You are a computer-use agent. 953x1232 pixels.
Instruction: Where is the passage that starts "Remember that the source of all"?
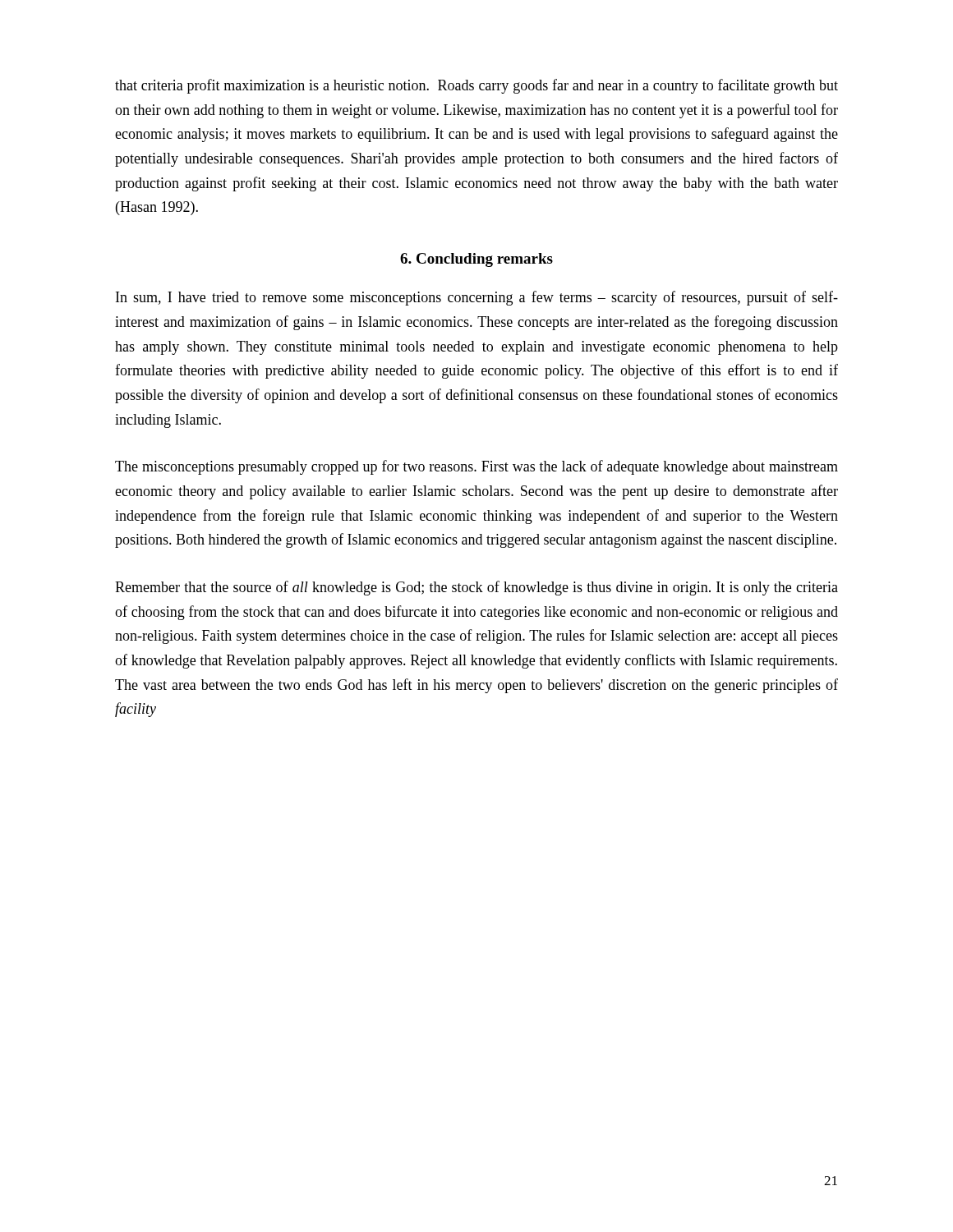point(476,648)
